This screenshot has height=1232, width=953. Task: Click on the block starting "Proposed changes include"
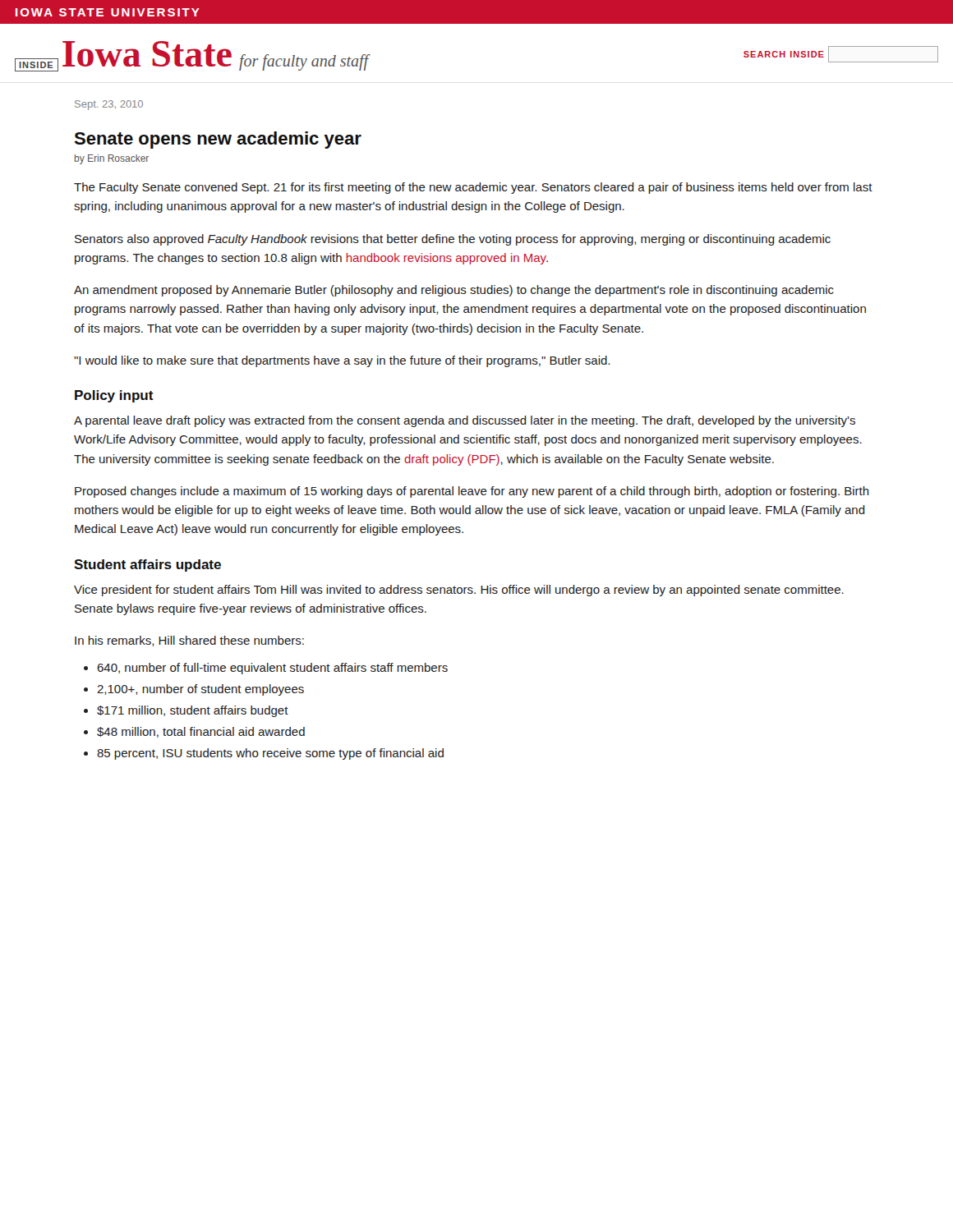(x=472, y=510)
